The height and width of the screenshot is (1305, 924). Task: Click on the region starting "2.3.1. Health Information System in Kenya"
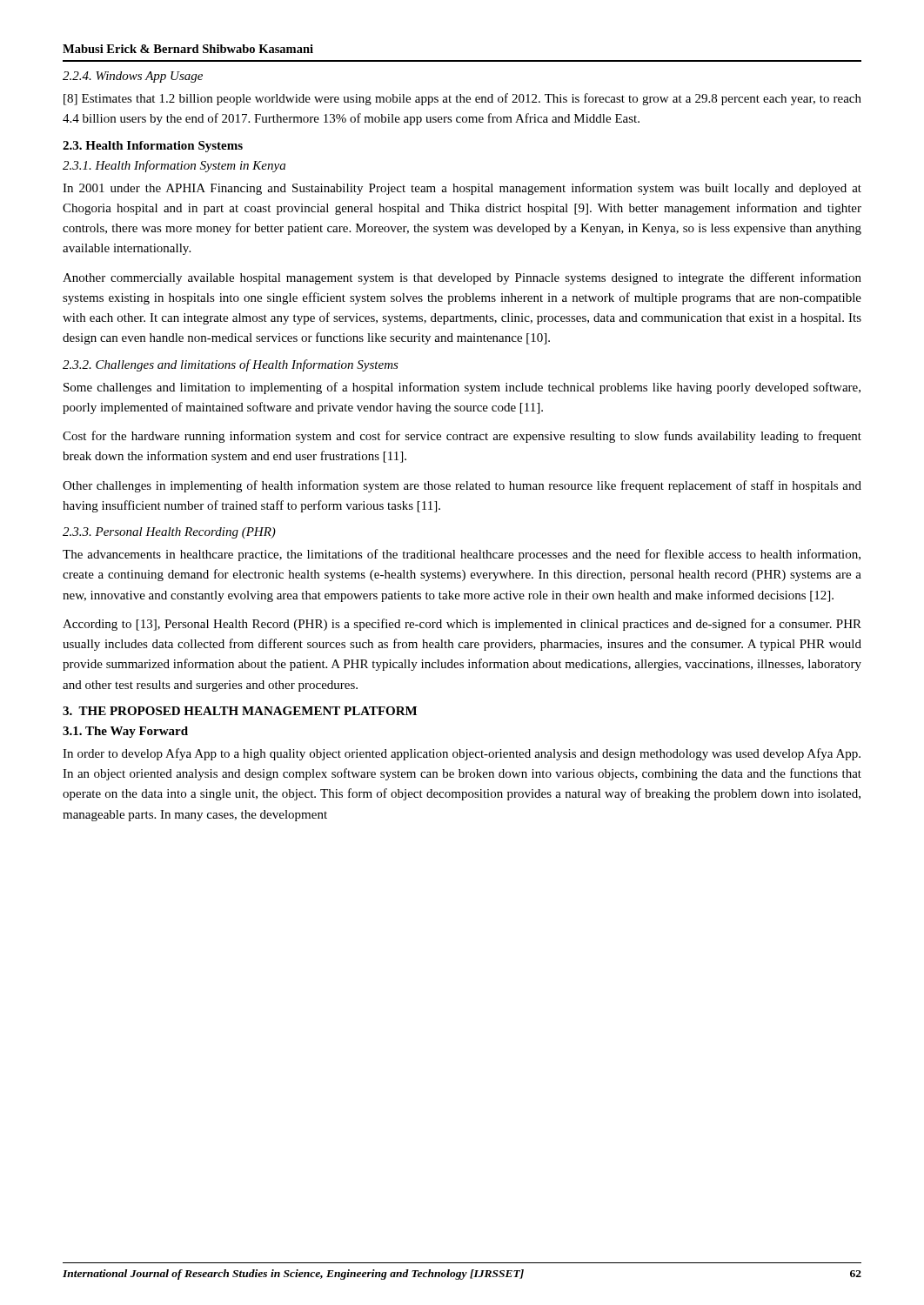(x=174, y=165)
